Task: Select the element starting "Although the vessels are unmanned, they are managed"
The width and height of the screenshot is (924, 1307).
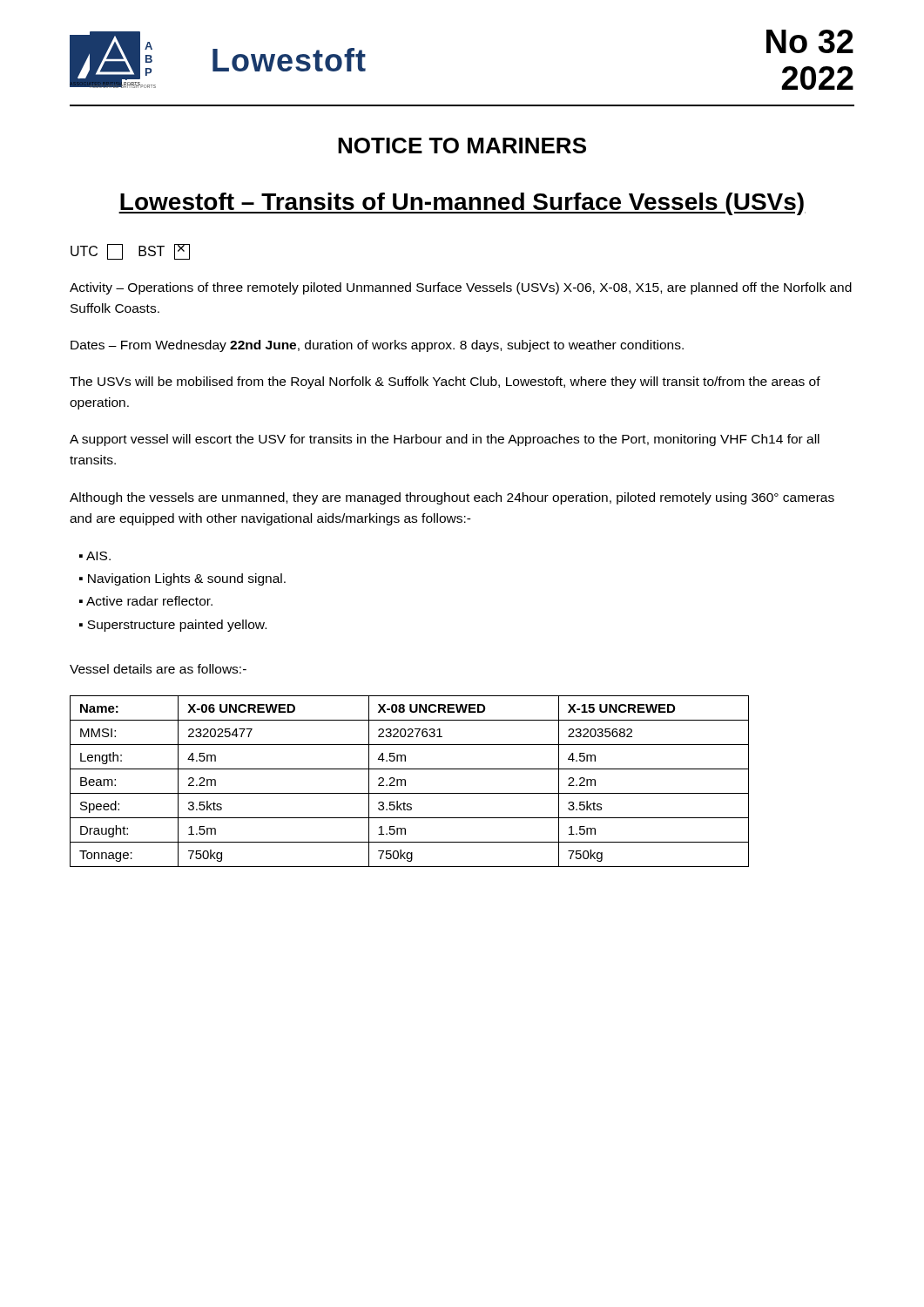Action: [x=452, y=507]
